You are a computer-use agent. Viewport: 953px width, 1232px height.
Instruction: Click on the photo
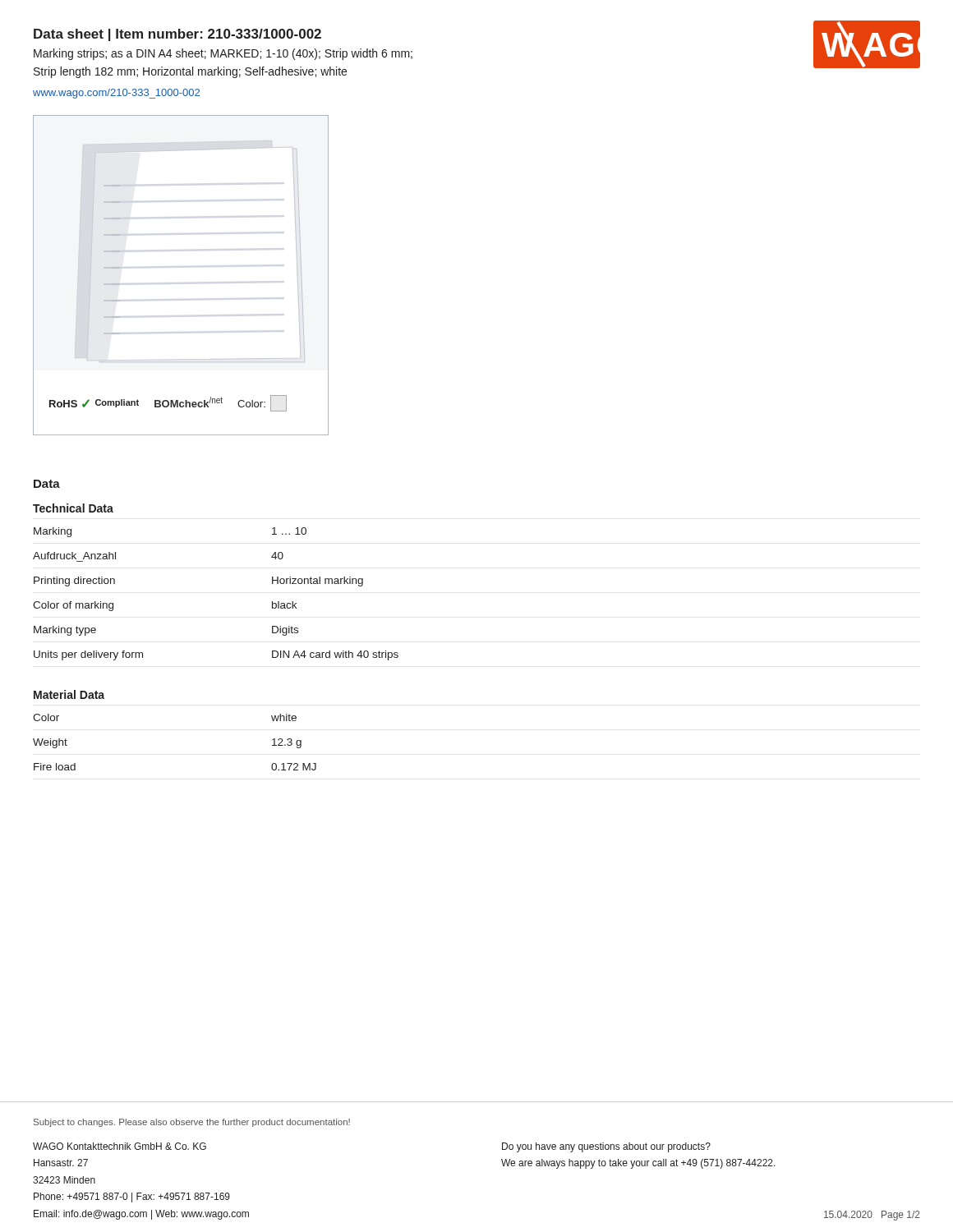(181, 275)
